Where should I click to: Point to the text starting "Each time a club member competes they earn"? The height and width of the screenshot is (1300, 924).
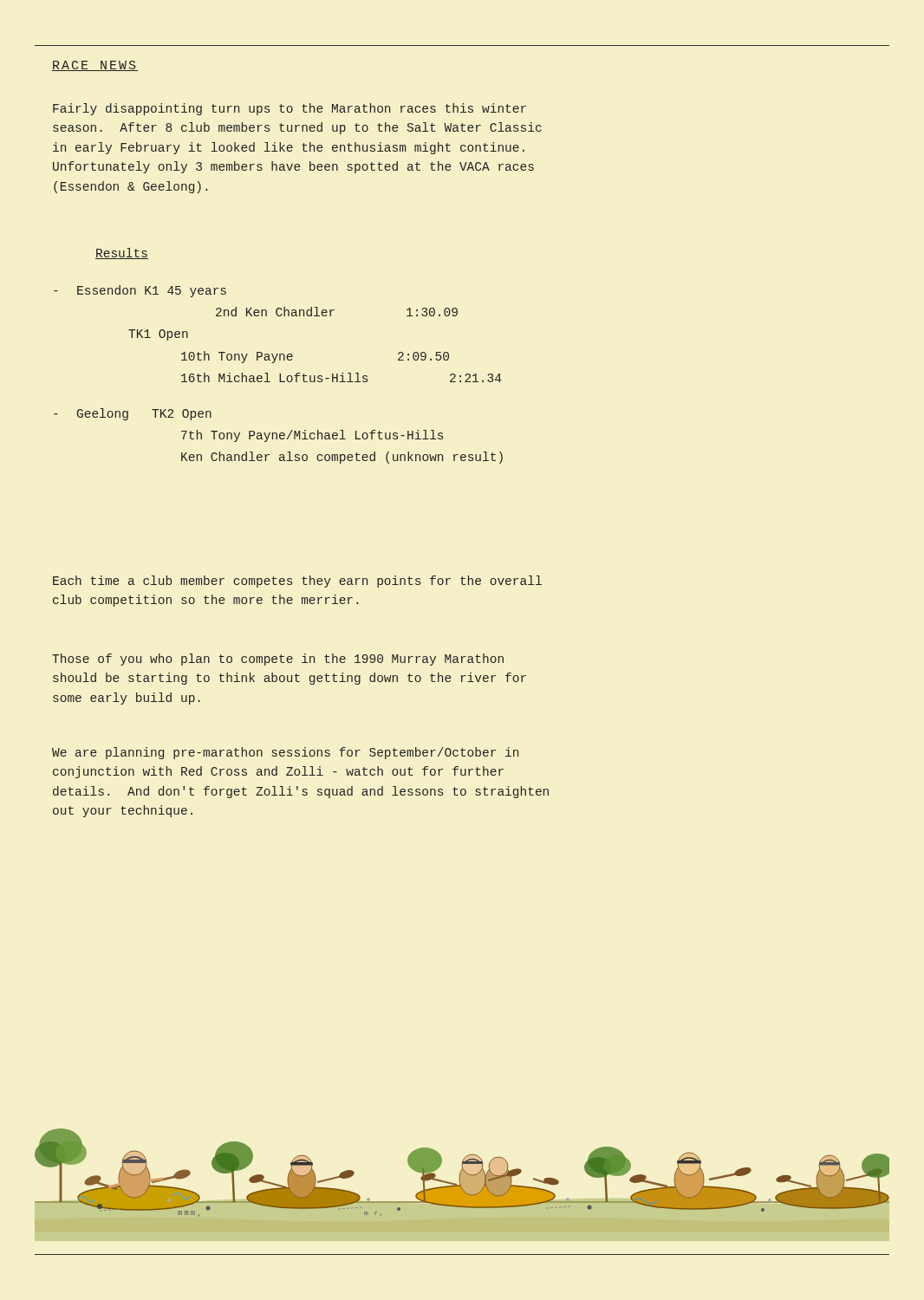point(297,591)
